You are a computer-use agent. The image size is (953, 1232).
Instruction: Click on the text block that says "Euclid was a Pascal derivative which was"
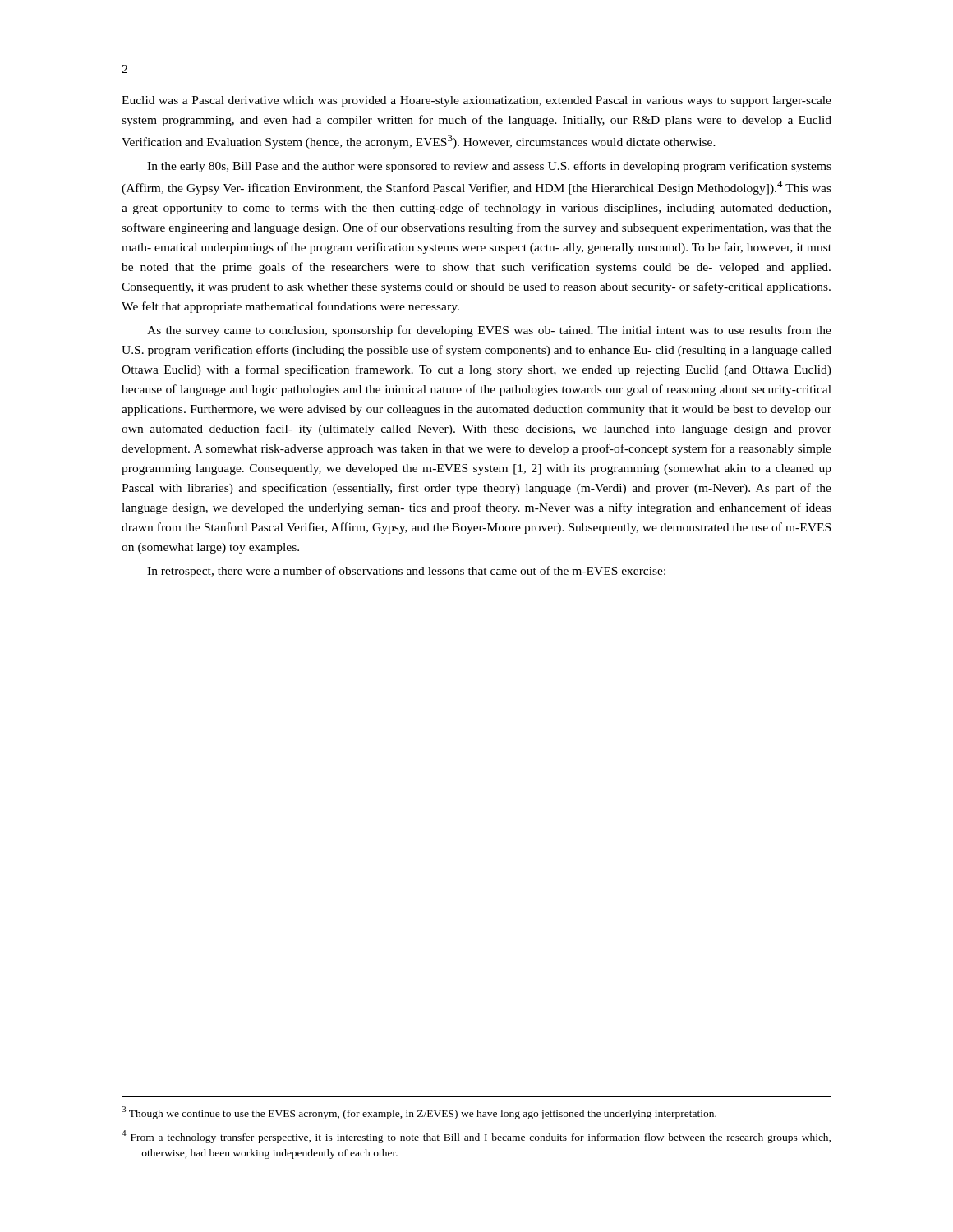tap(476, 335)
